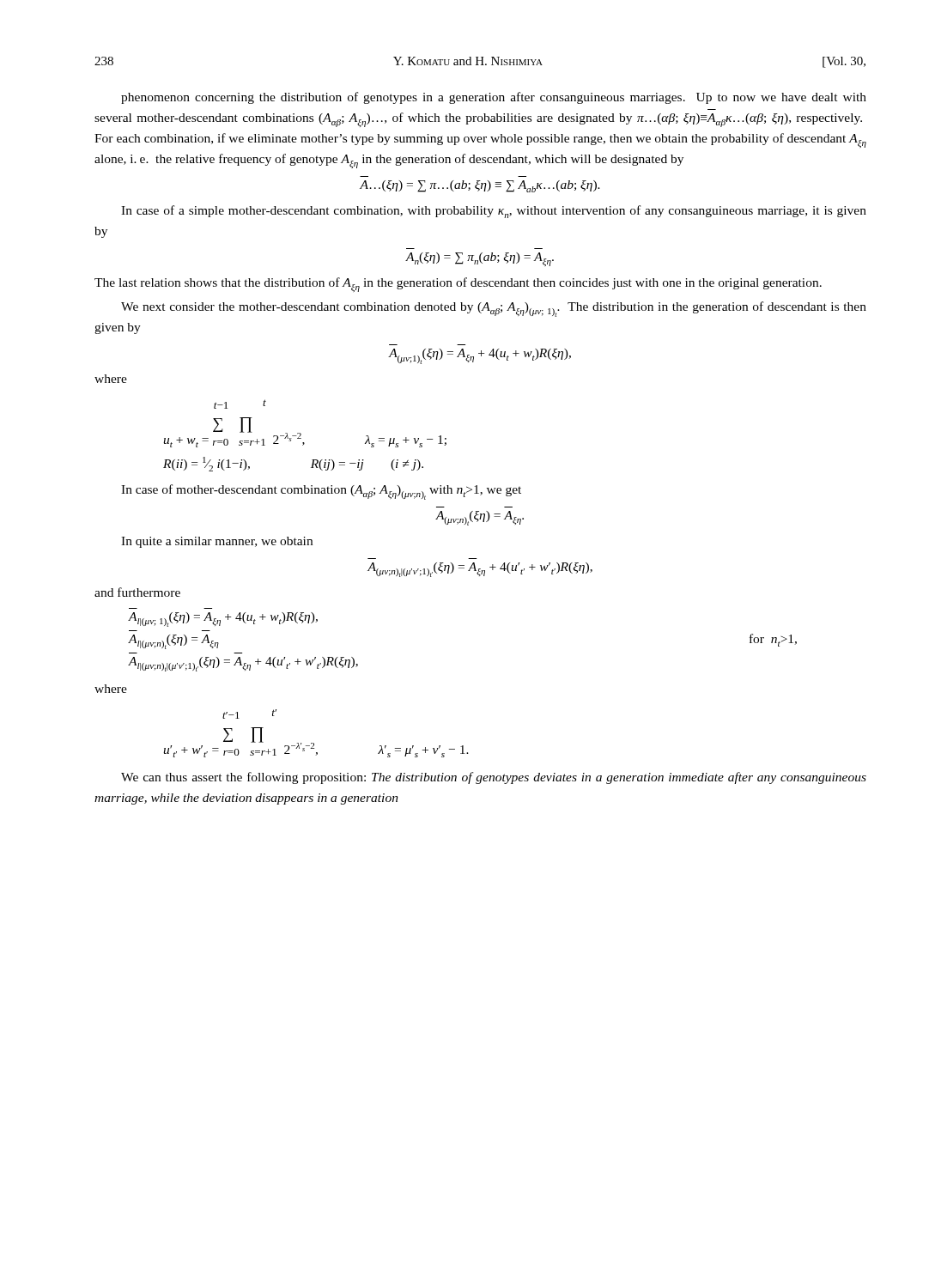Point to the text starting "In case of a simple mother-descendant"
Image resolution: width=935 pixels, height=1288 pixels.
point(480,221)
